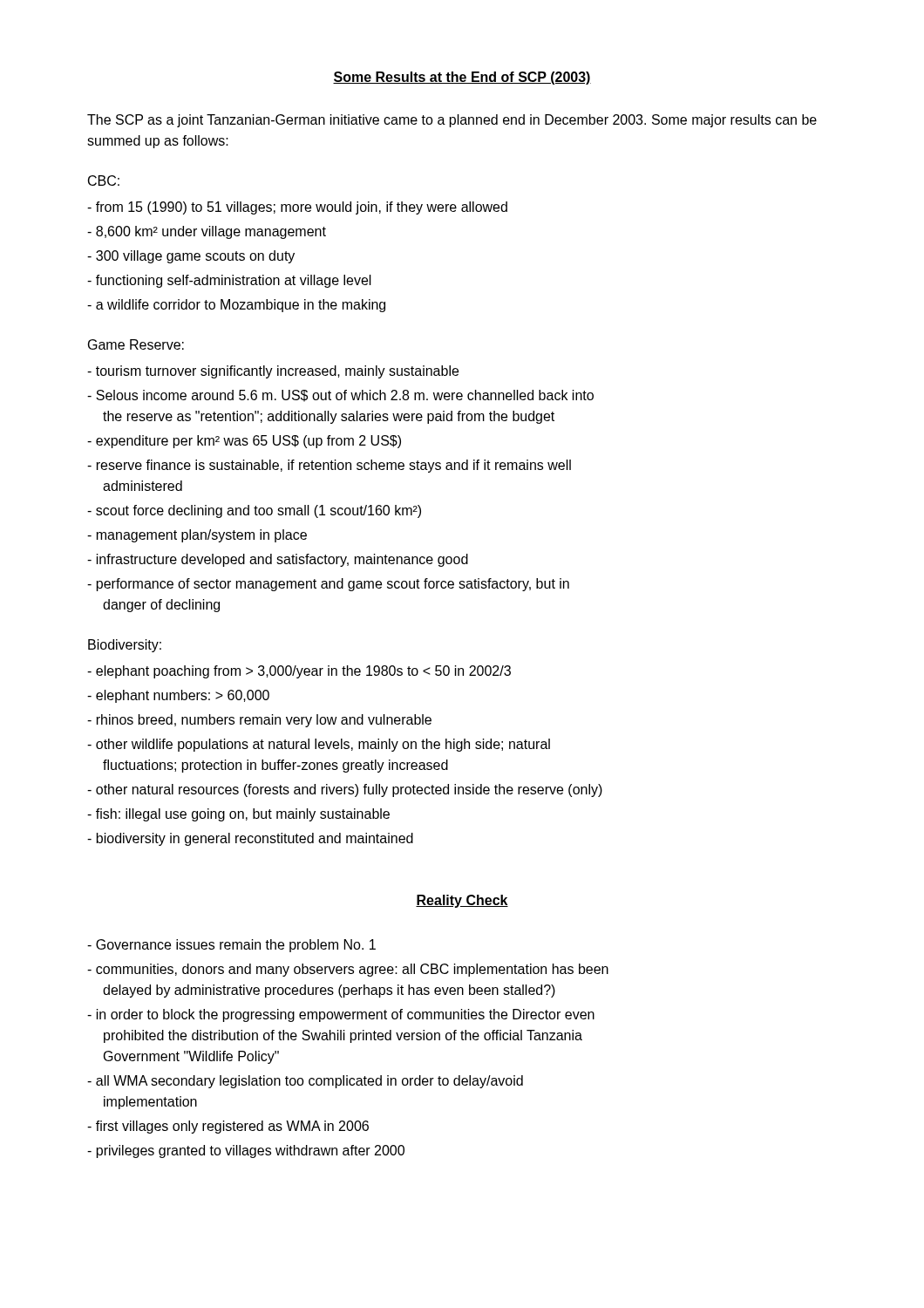The width and height of the screenshot is (924, 1308).
Task: Point to the passage starting "privileges granted to villages withdrawn after"
Action: 246,1151
